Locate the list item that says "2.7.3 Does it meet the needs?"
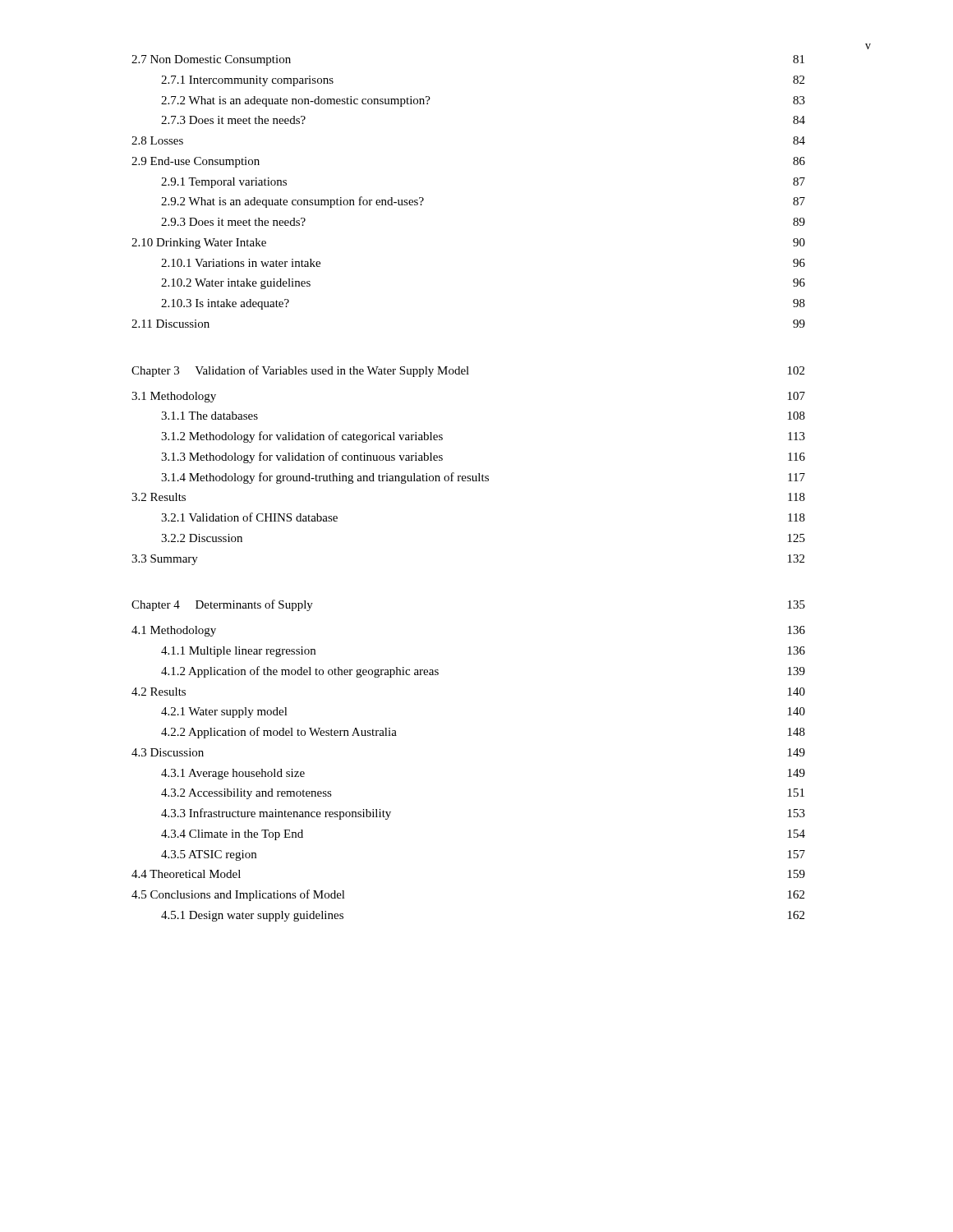 (x=235, y=120)
